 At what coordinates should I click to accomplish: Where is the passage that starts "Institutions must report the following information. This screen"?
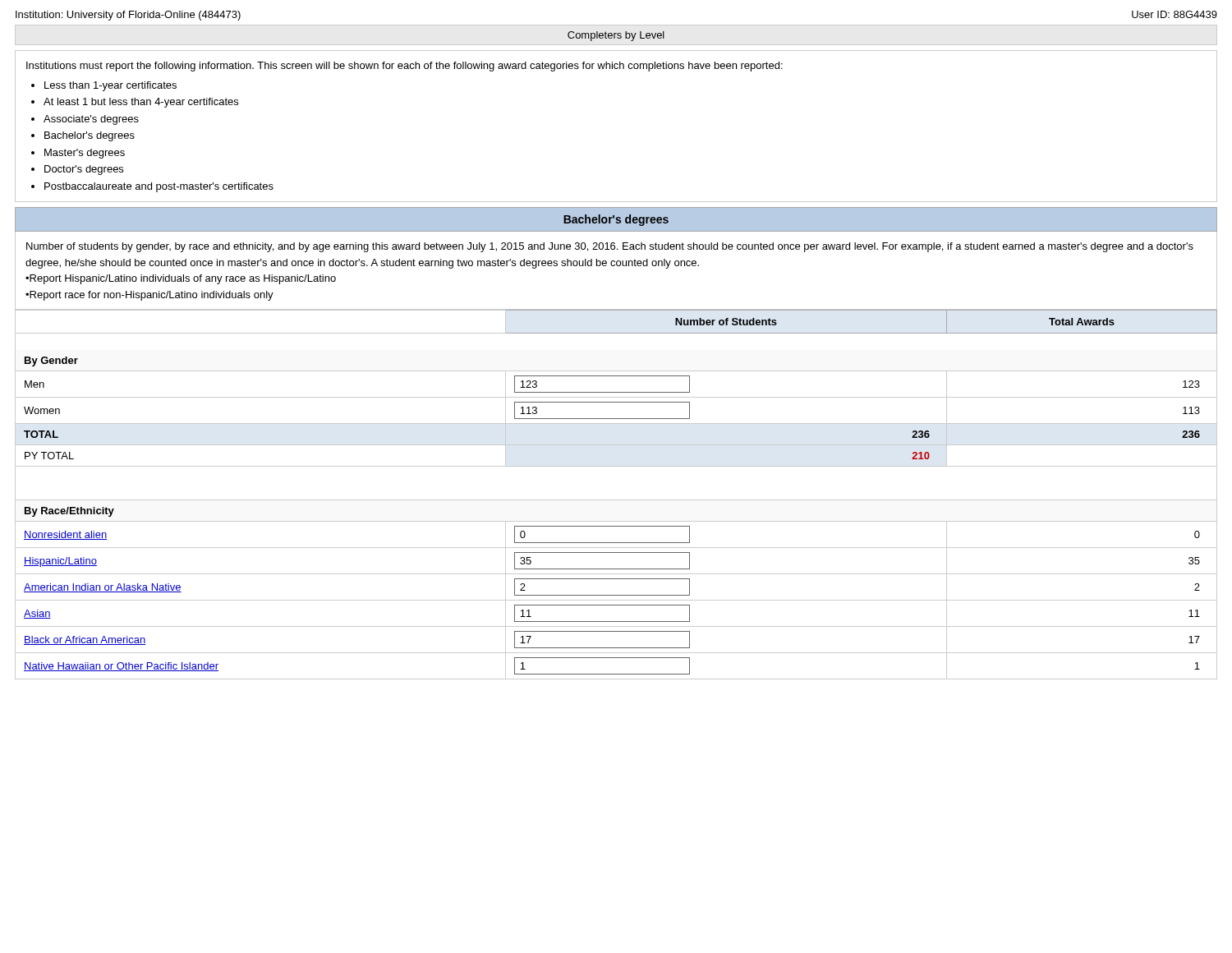(x=405, y=67)
